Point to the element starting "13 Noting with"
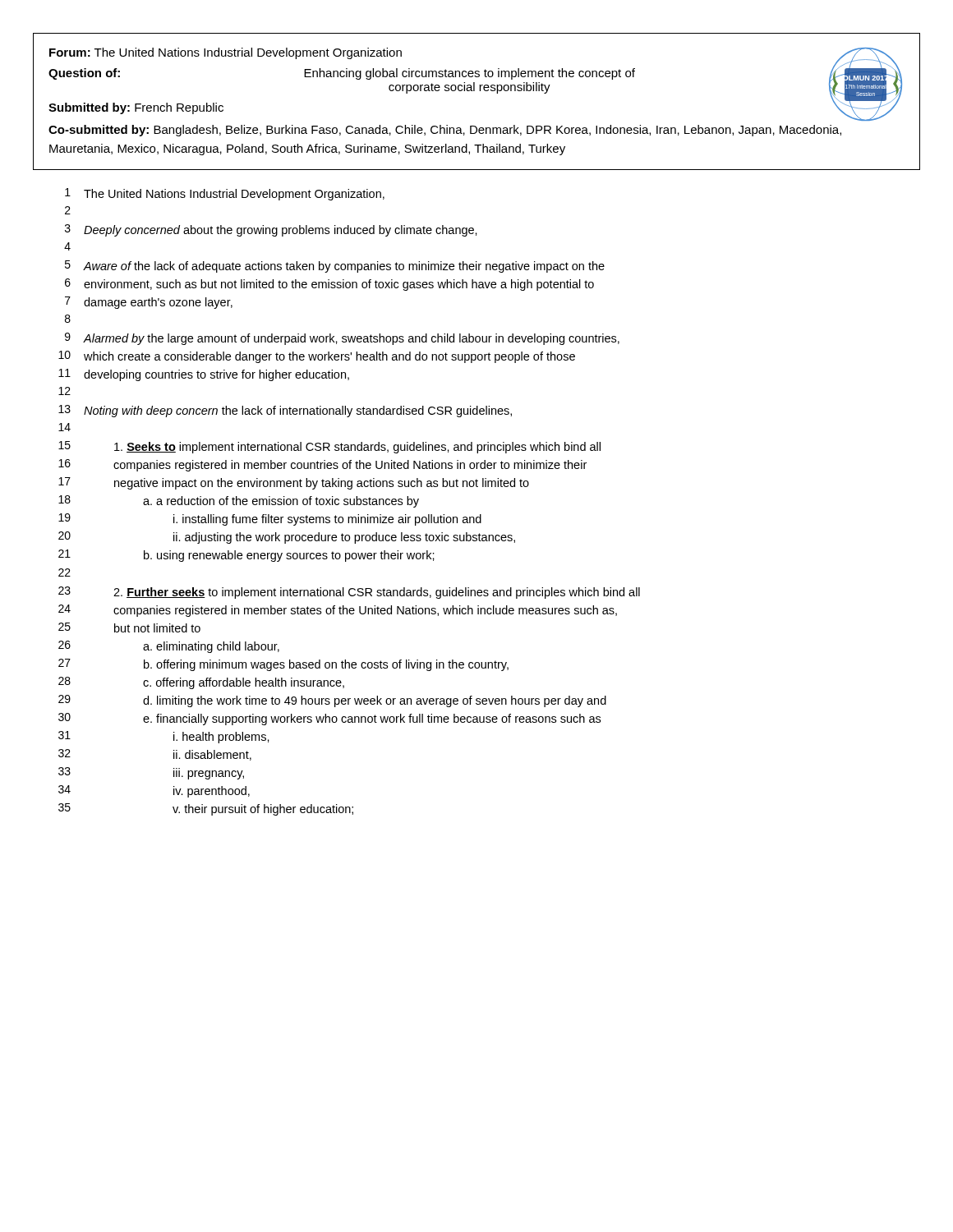953x1232 pixels. 476,411
